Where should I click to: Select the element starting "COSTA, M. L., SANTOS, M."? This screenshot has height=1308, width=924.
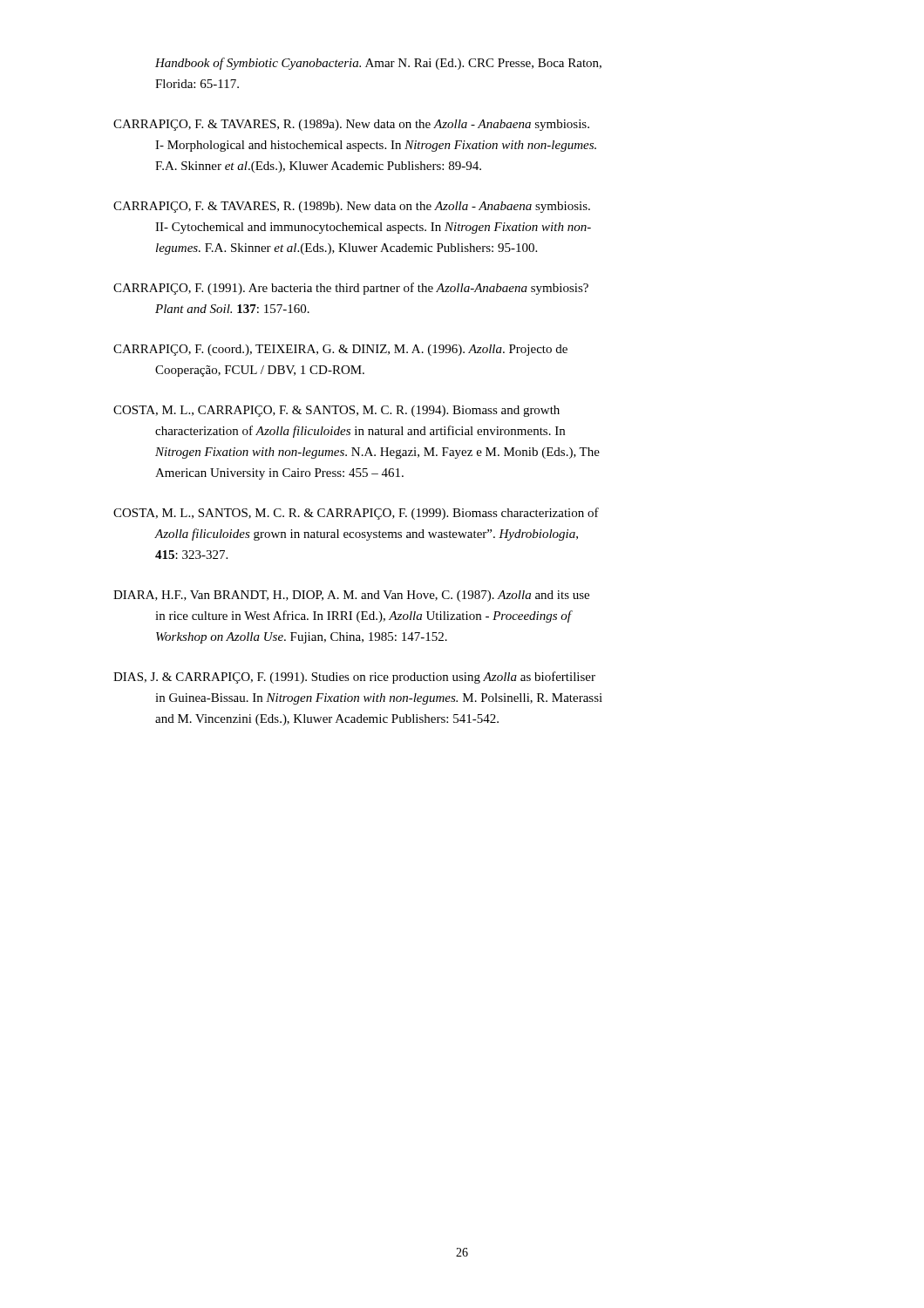coord(475,534)
